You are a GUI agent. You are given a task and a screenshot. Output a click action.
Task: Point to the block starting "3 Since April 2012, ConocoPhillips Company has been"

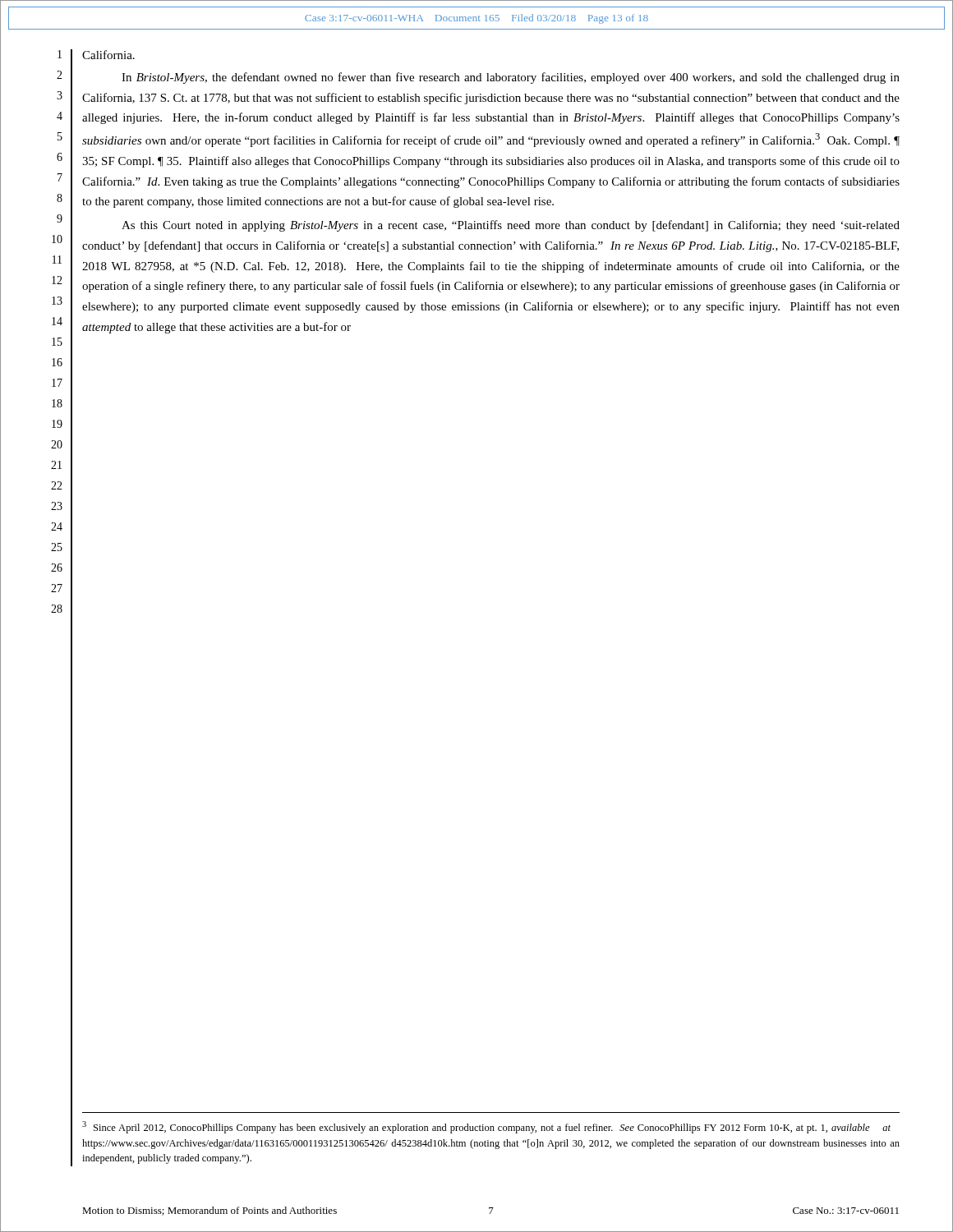[491, 1142]
